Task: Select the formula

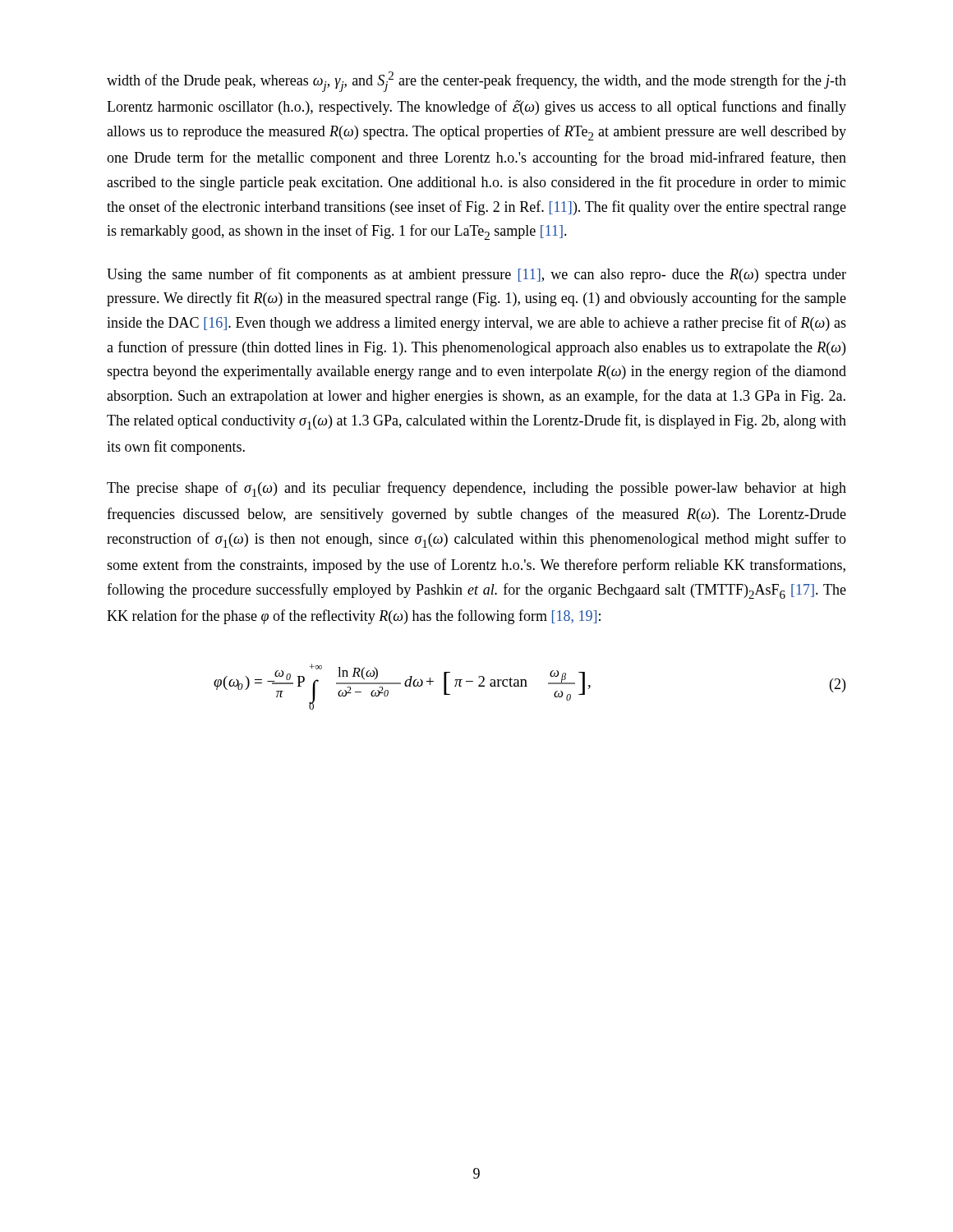Action: 530,685
